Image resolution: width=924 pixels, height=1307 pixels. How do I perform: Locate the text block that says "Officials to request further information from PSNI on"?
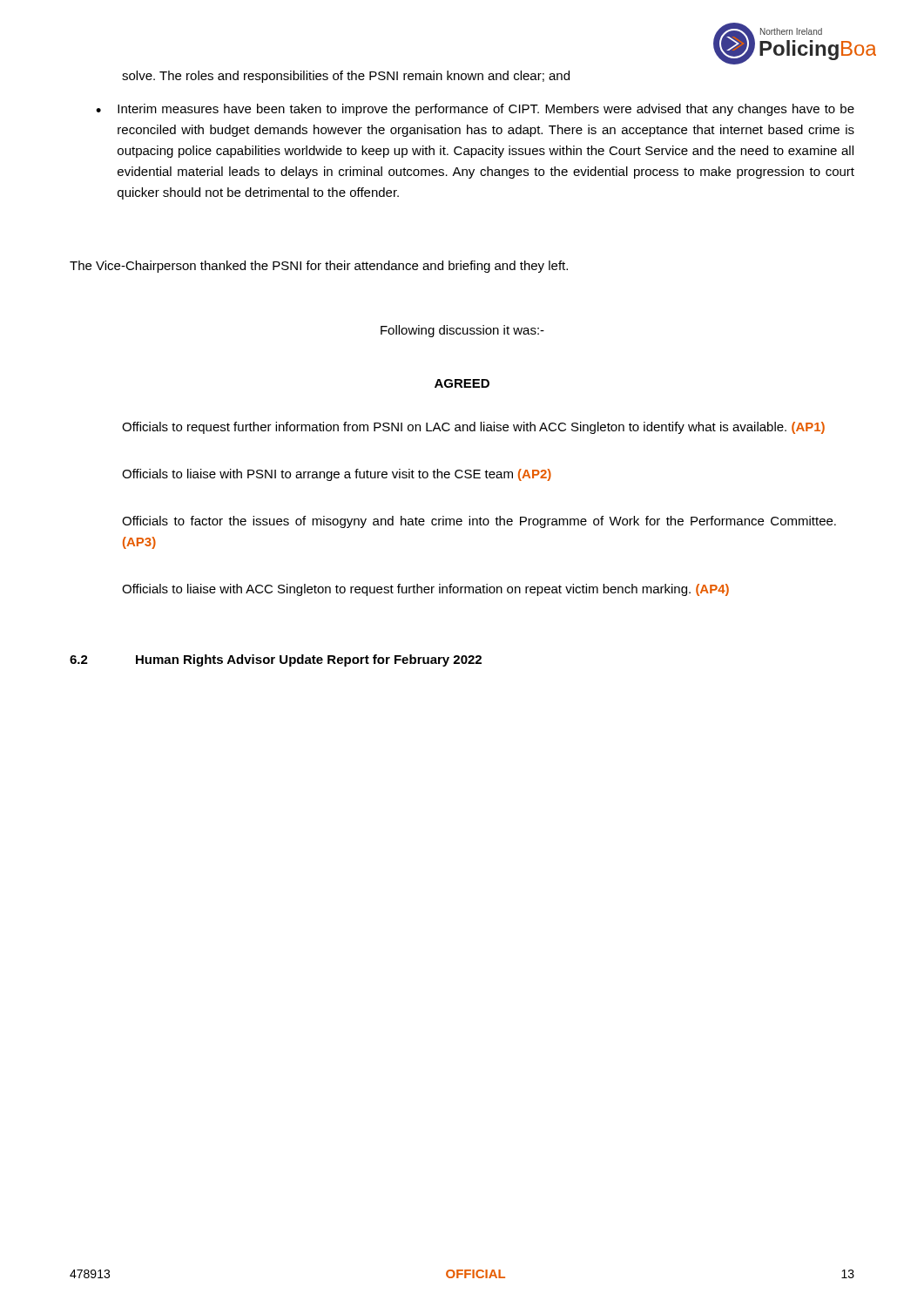474,427
